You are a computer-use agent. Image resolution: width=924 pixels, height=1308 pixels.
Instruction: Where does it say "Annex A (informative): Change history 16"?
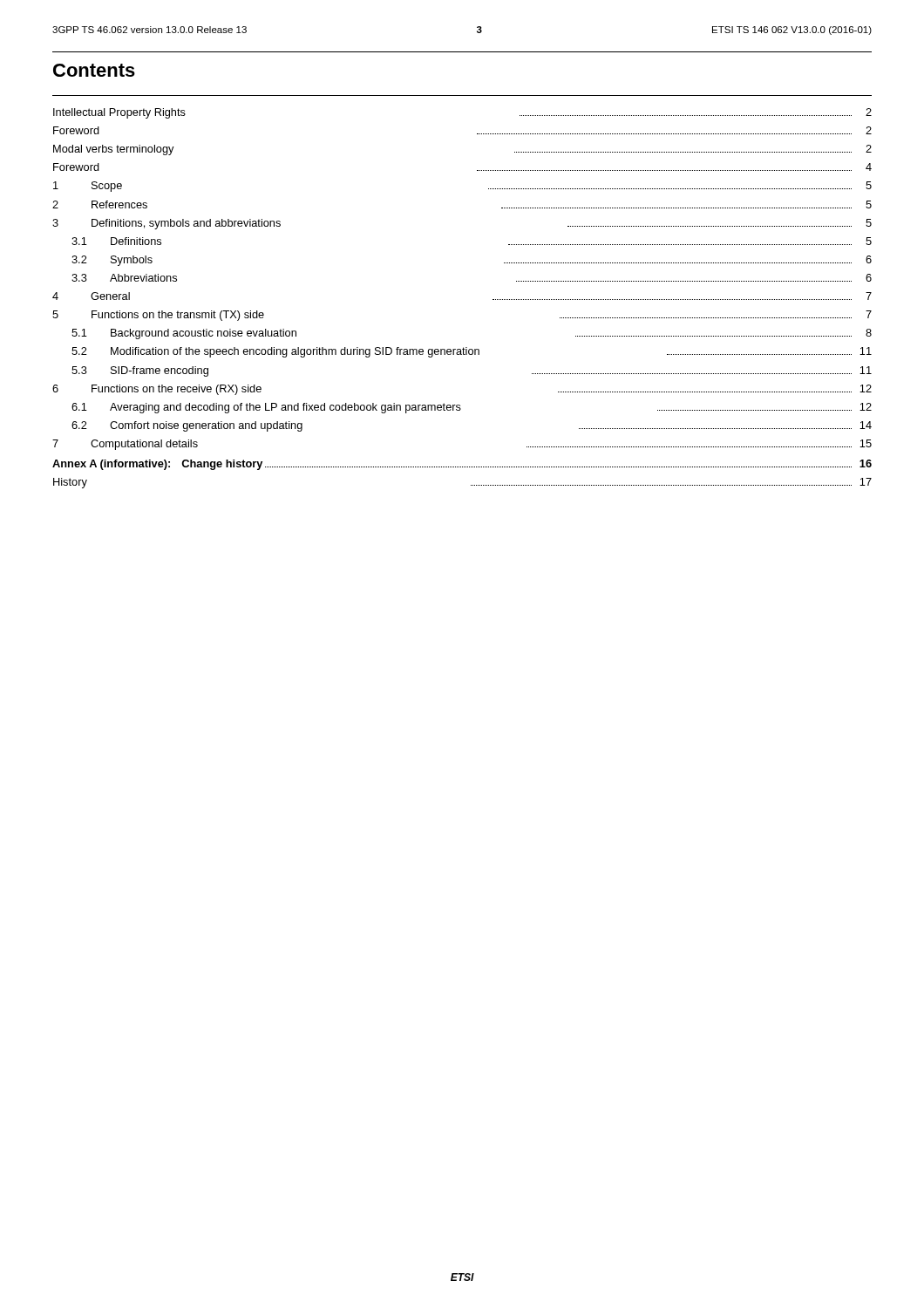462,464
